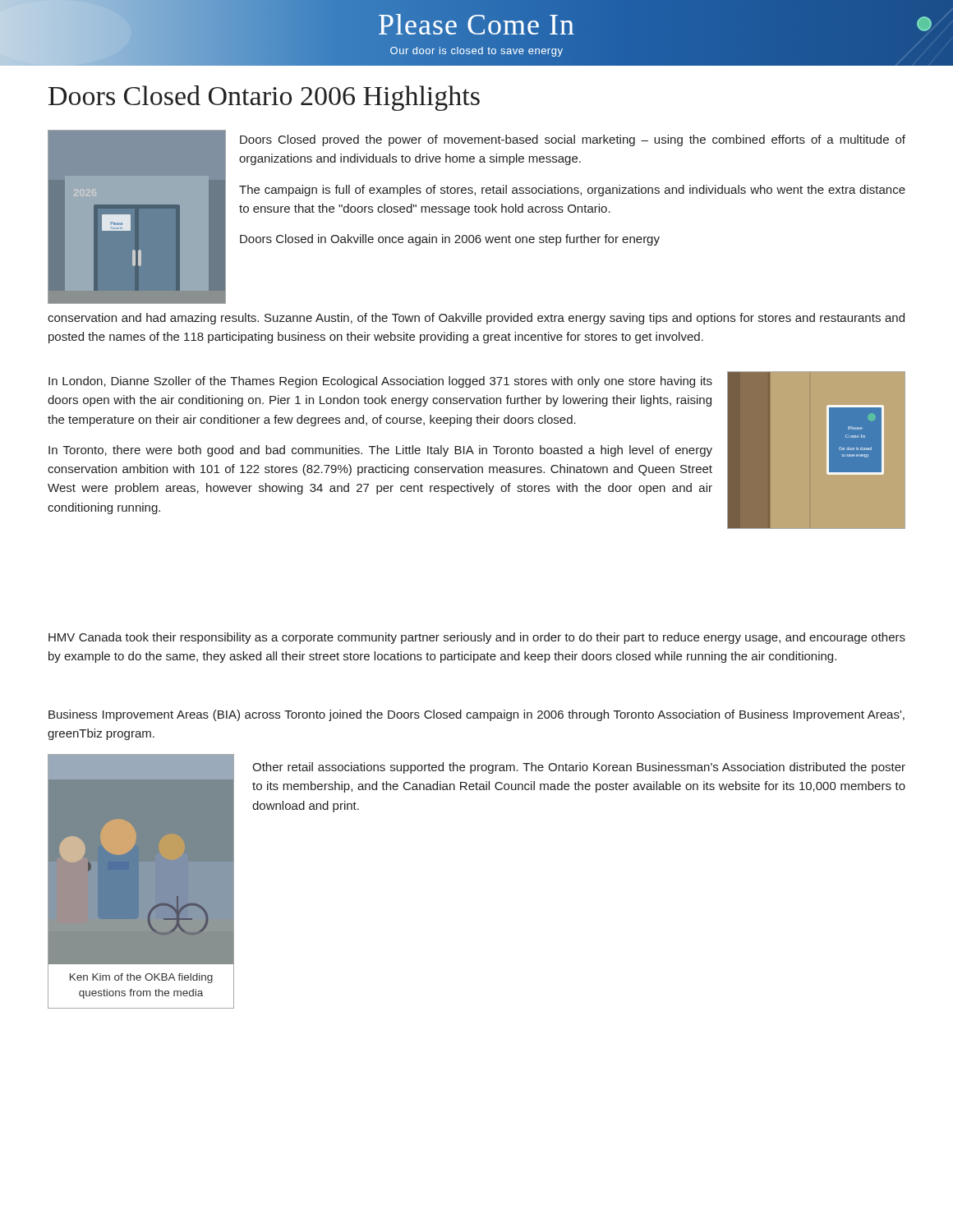The width and height of the screenshot is (953, 1232).
Task: Locate the caption with the text "Ken Kim of"
Action: coord(141,985)
